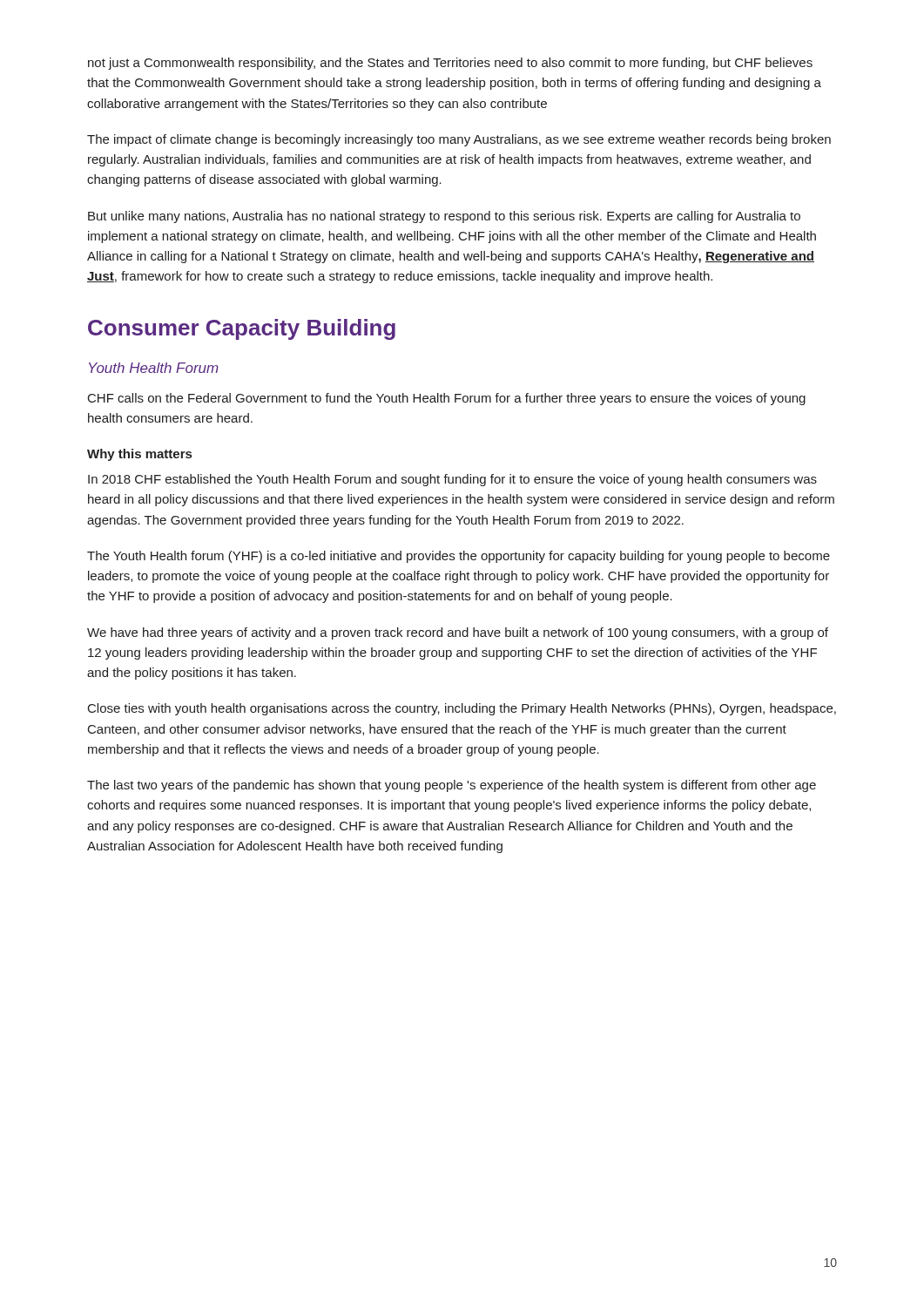Viewport: 924px width, 1307px height.
Task: Where is the passage that starts "But unlike many nations, Australia has"?
Action: click(452, 246)
